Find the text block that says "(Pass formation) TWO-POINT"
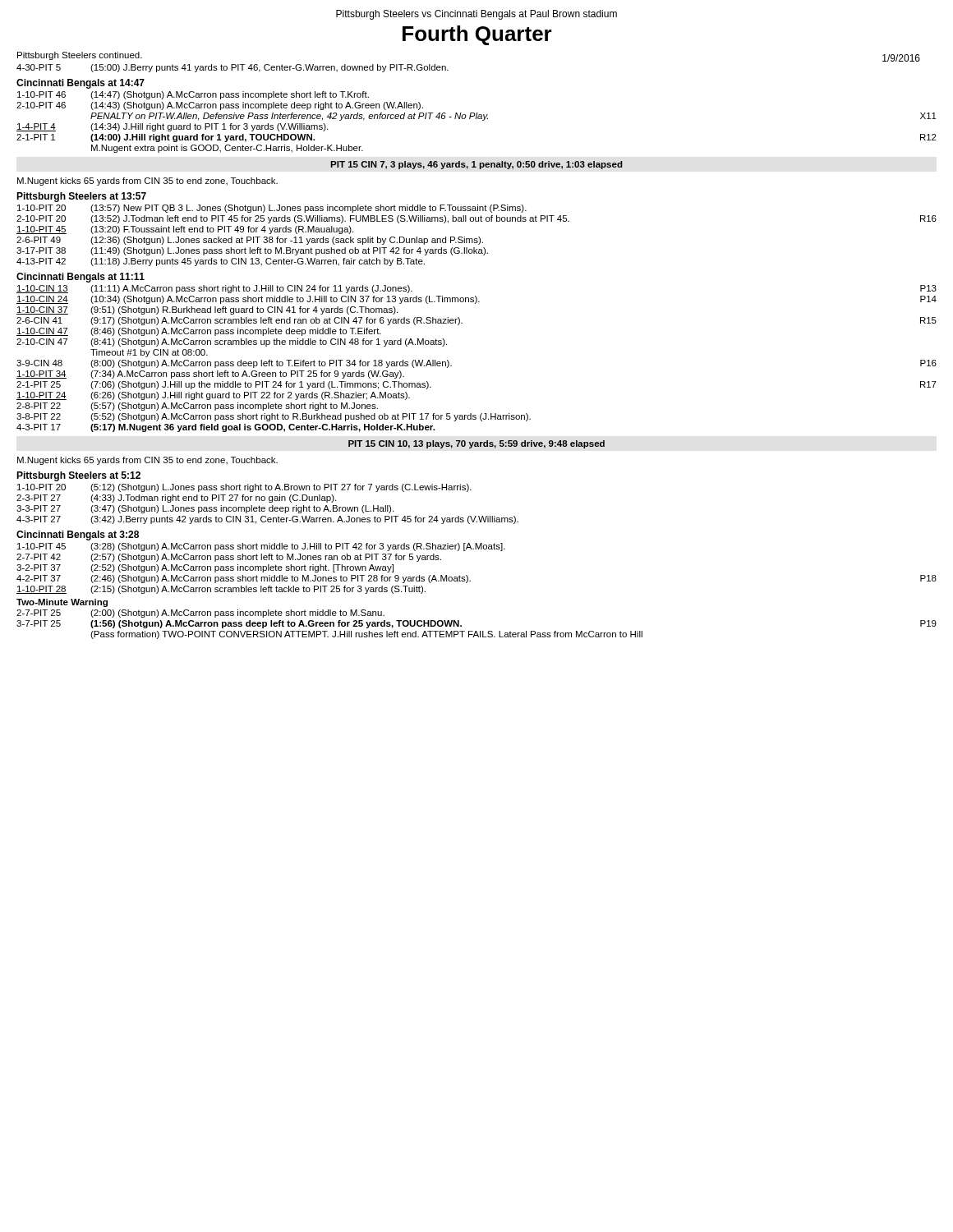 476,634
